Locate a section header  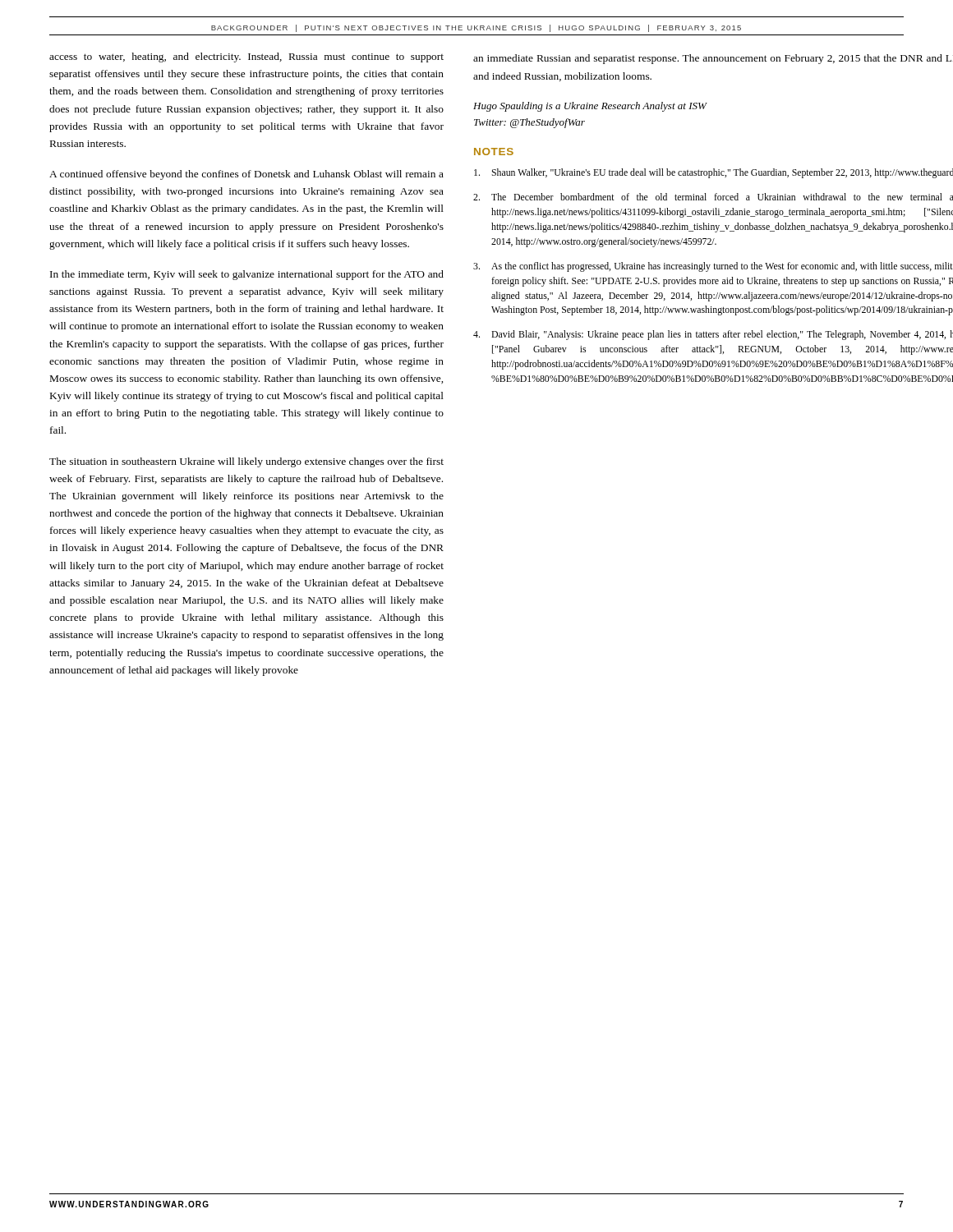pyautogui.click(x=494, y=152)
